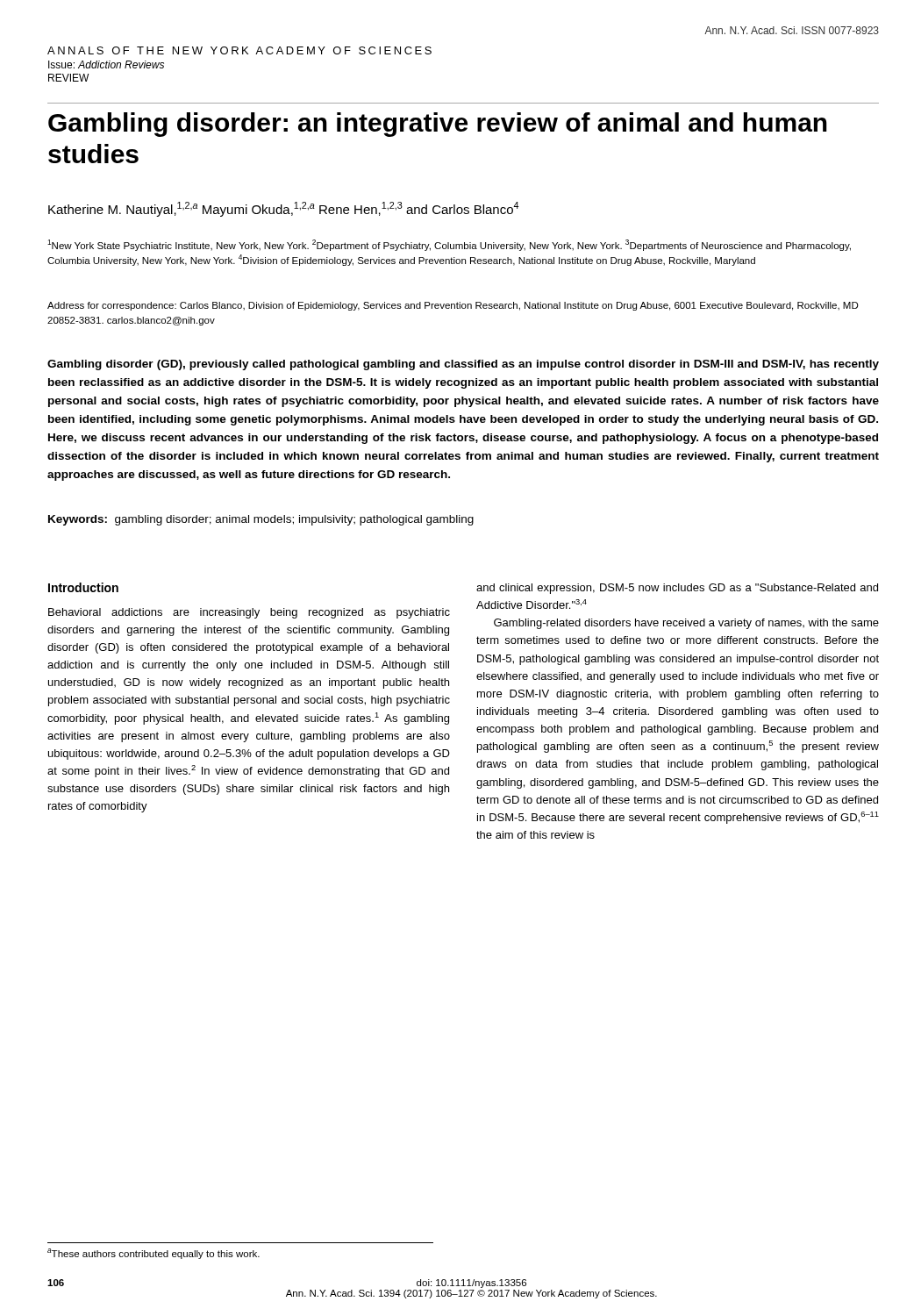Image resolution: width=921 pixels, height=1316 pixels.
Task: Locate the block of text that opens with "Katherine M. Nautiyal,1,2,a Mayumi"
Action: click(283, 208)
